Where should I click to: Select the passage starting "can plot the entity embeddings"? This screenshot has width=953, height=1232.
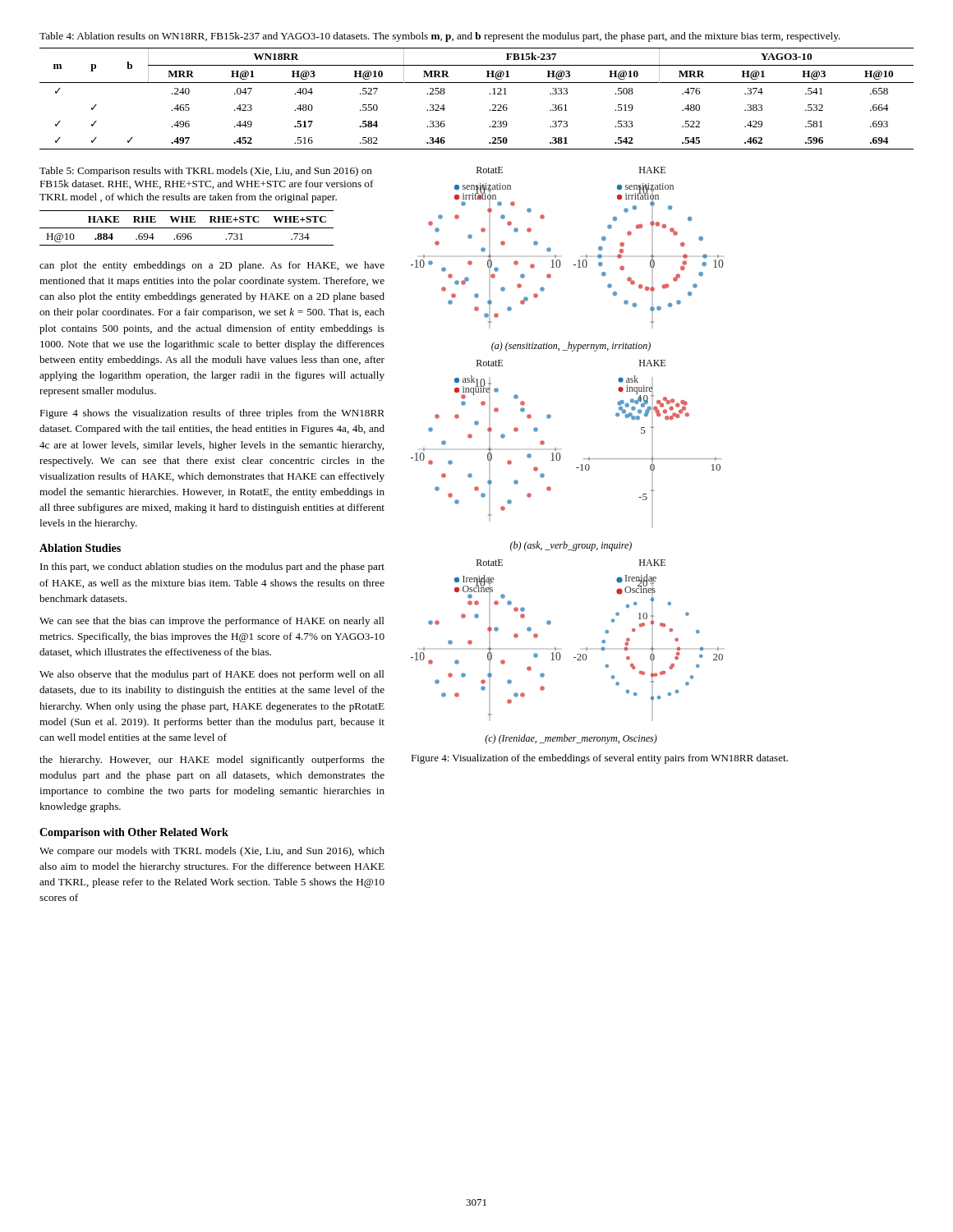[212, 328]
